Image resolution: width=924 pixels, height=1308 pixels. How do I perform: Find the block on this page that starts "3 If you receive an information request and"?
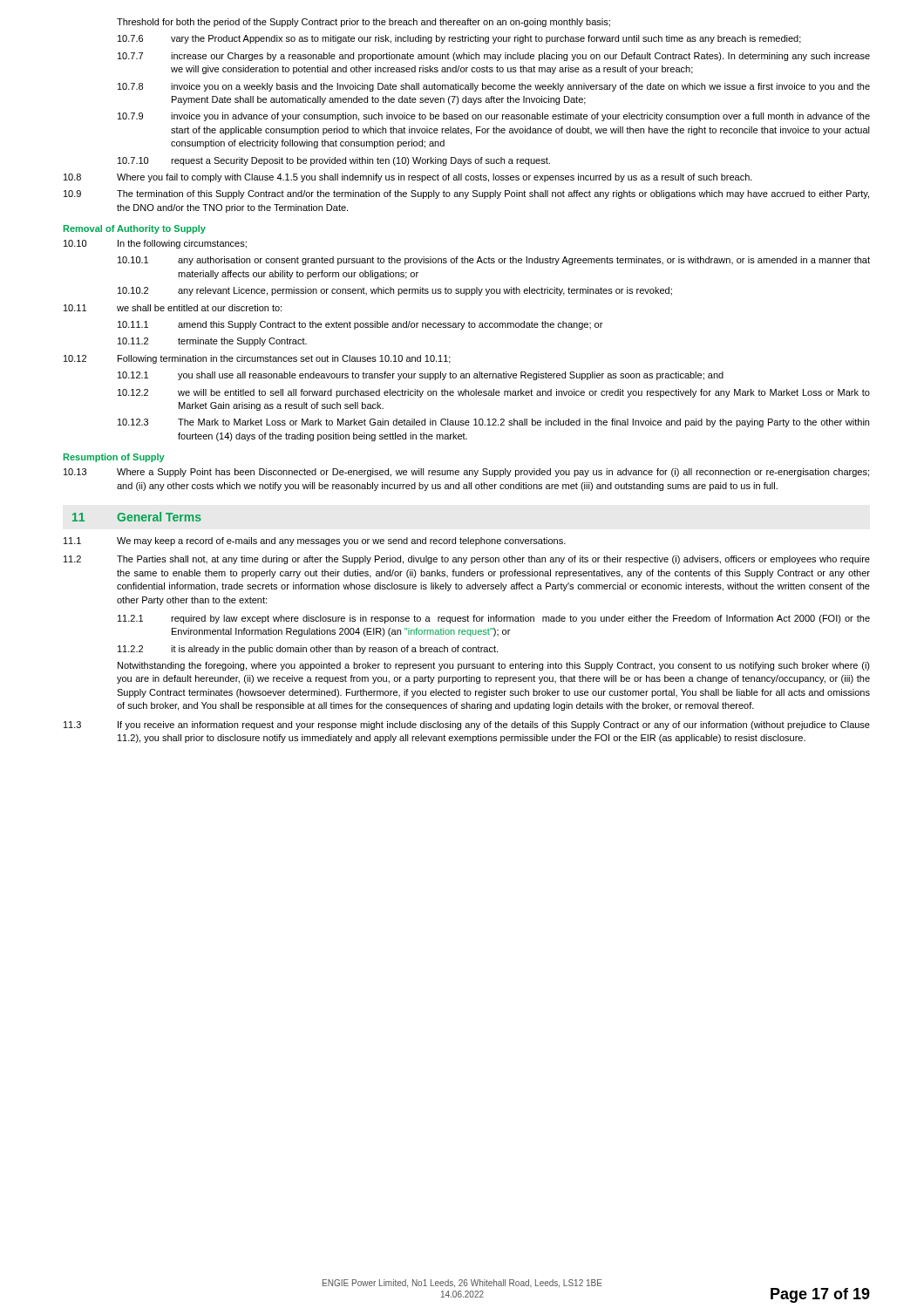(x=466, y=732)
